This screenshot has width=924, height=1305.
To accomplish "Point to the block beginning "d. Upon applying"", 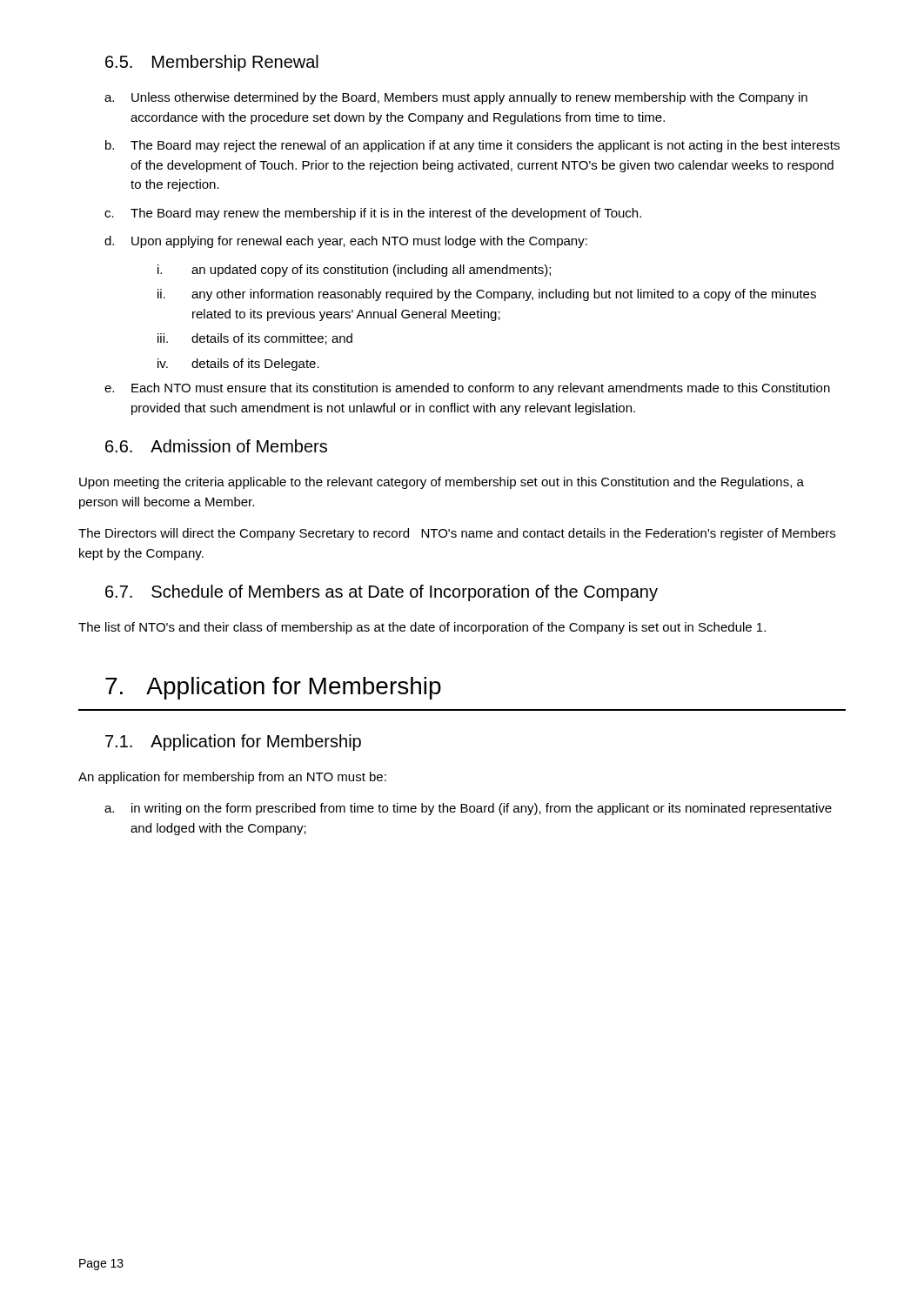I will (475, 241).
